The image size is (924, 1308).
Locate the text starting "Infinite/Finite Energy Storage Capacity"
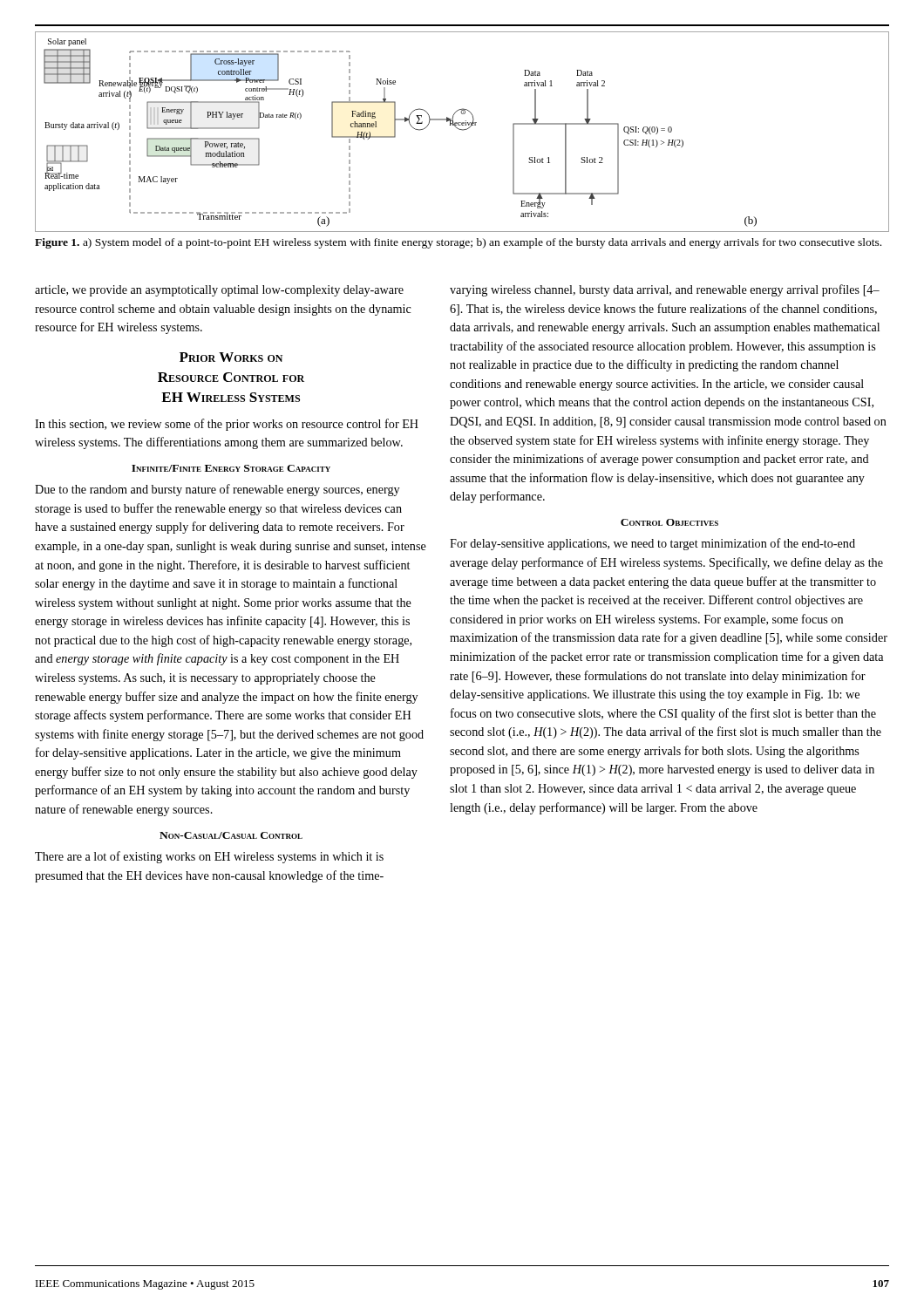pyautogui.click(x=231, y=468)
